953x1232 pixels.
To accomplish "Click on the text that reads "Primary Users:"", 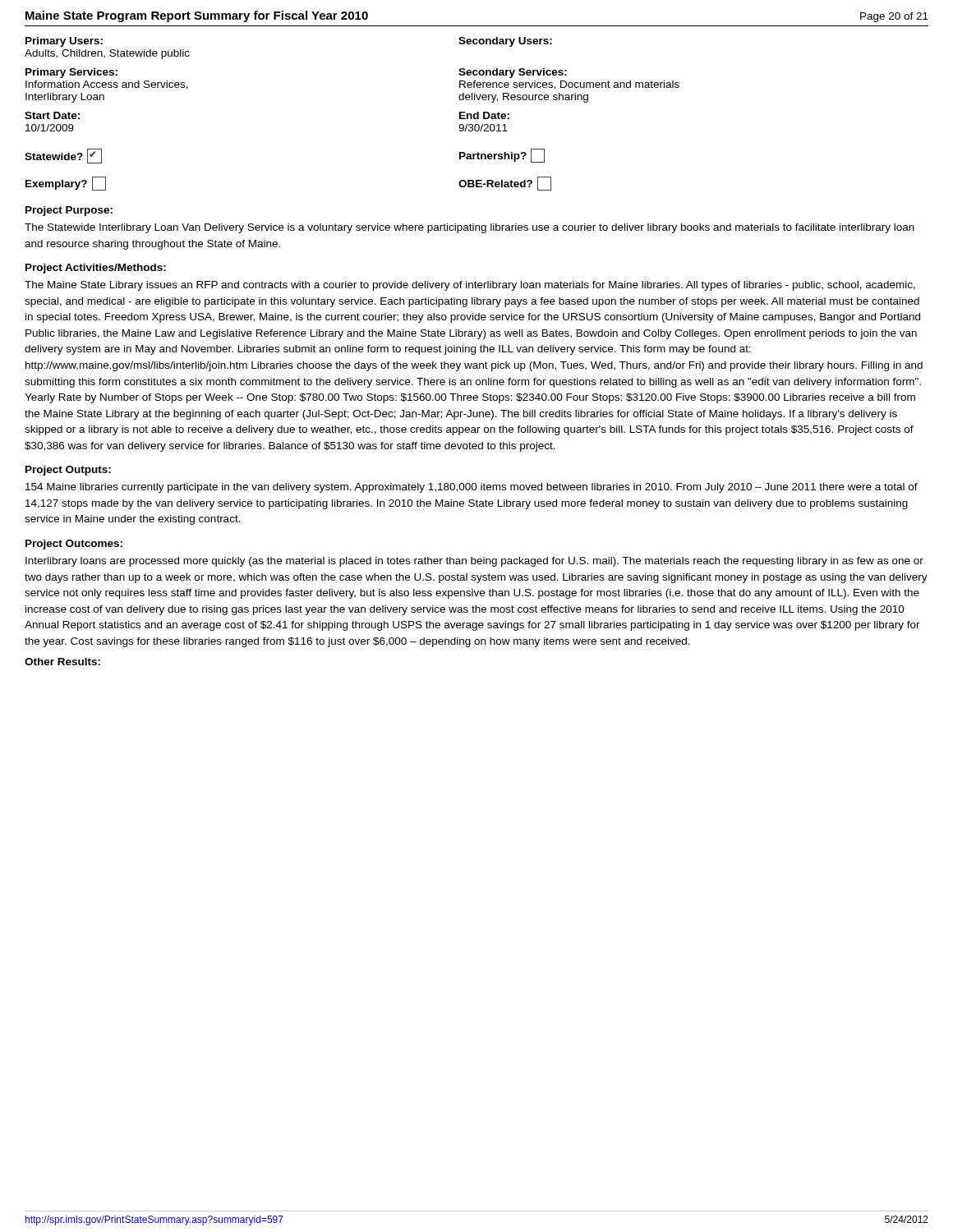I will [x=64, y=41].
